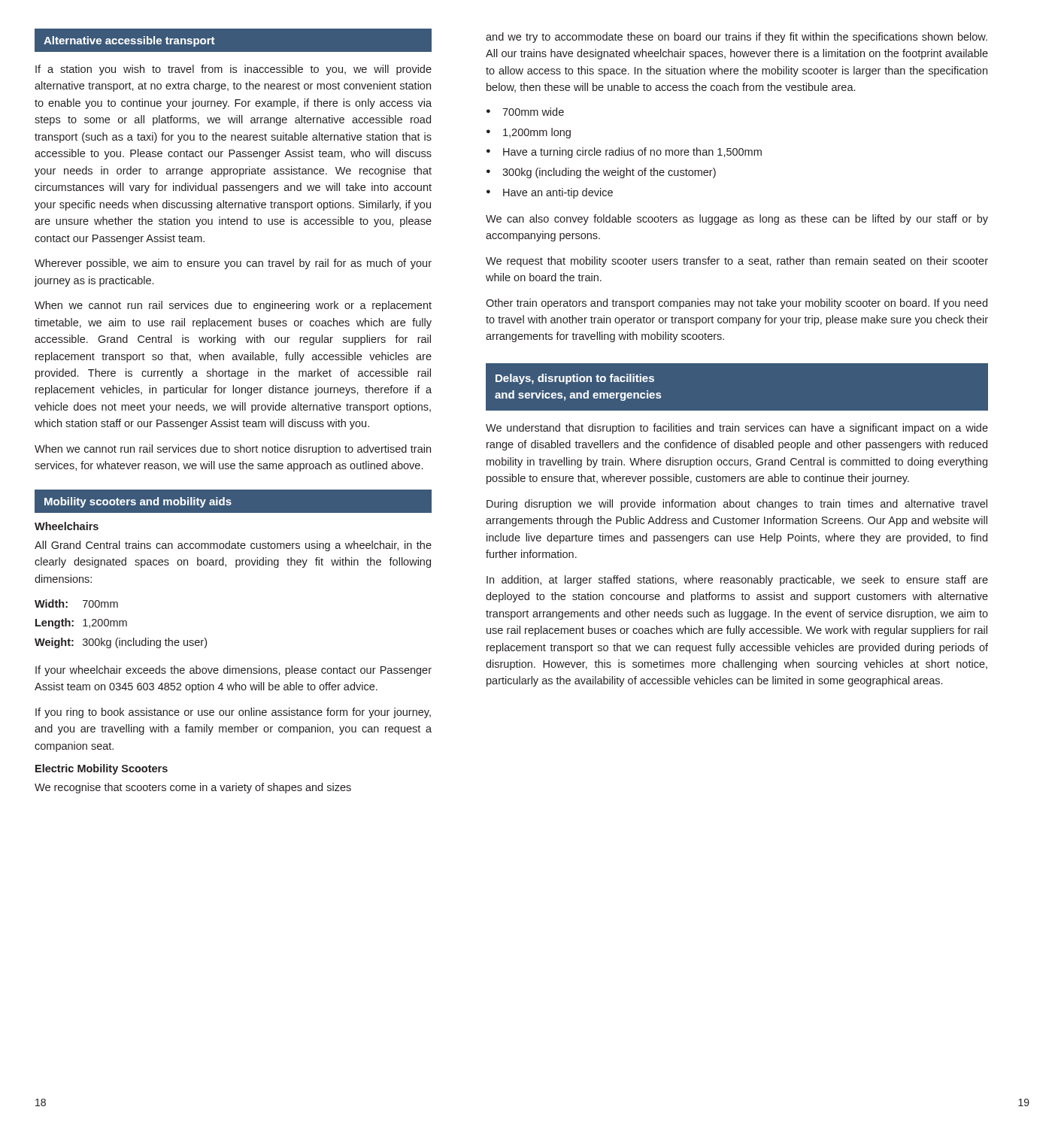The height and width of the screenshot is (1128, 1064).
Task: Locate the region starting "If a station you wish to"
Action: (x=233, y=154)
